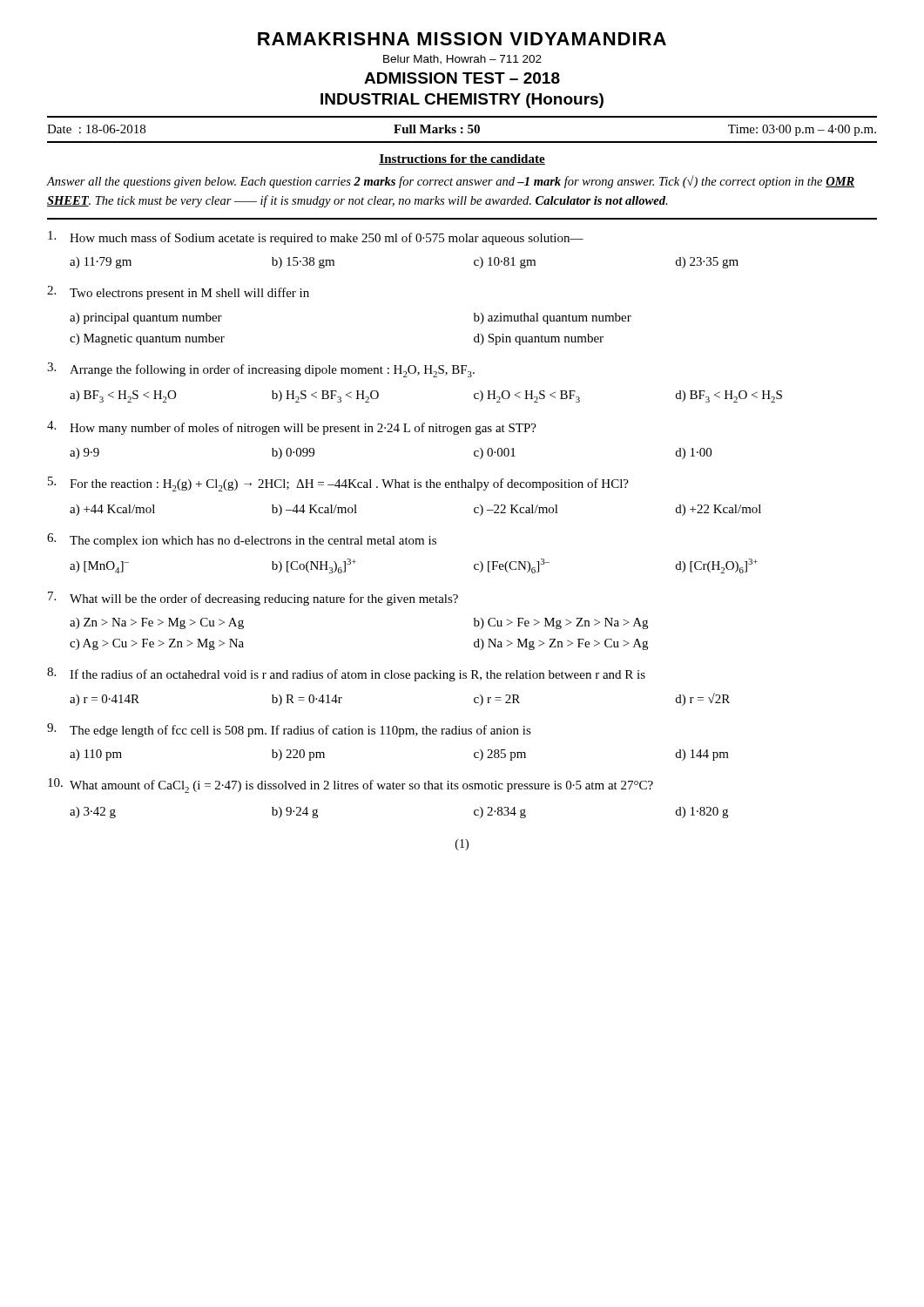Select the block starting "Full Marks :"

[x=437, y=129]
